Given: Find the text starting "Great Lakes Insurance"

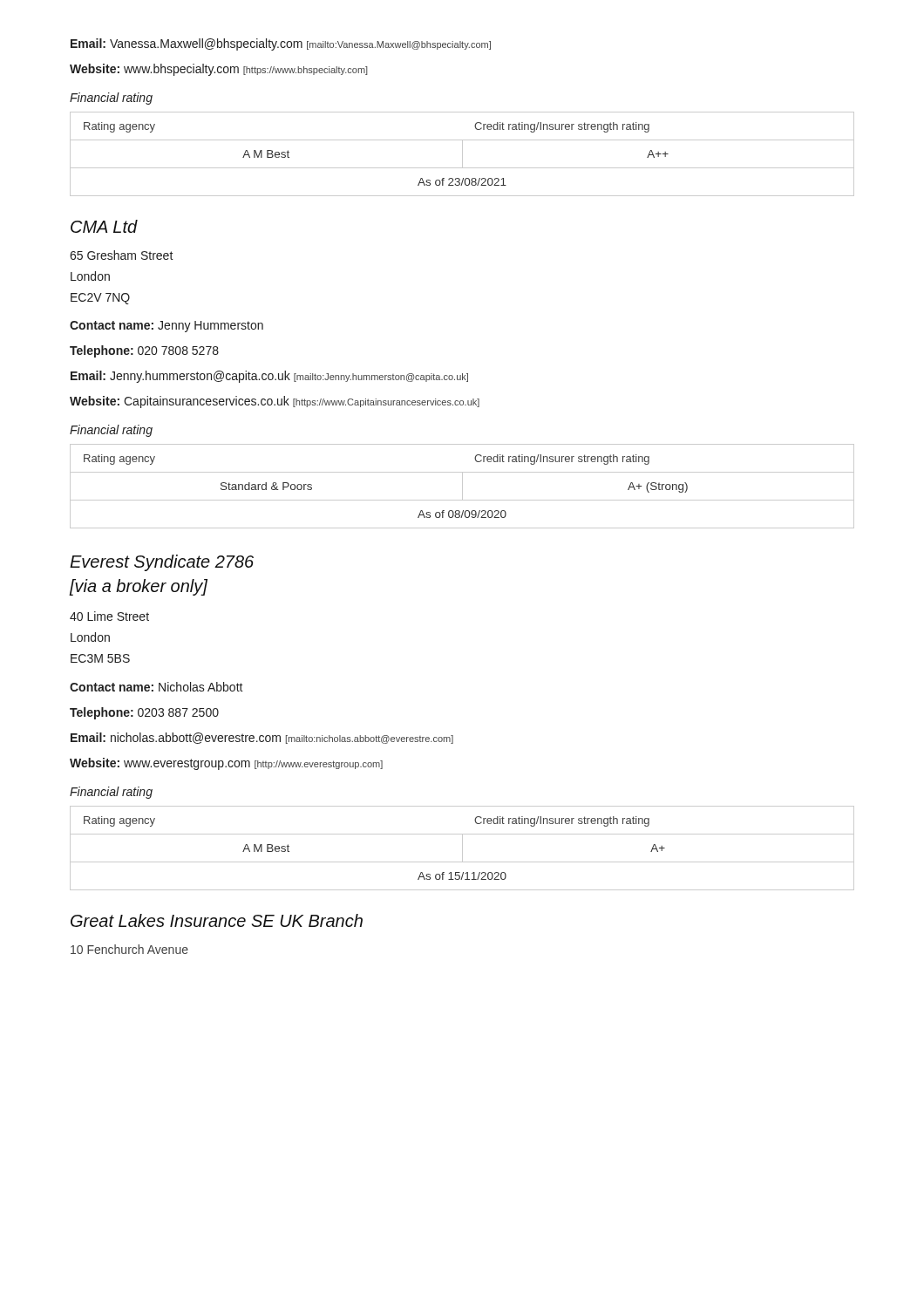Looking at the screenshot, I should (217, 921).
